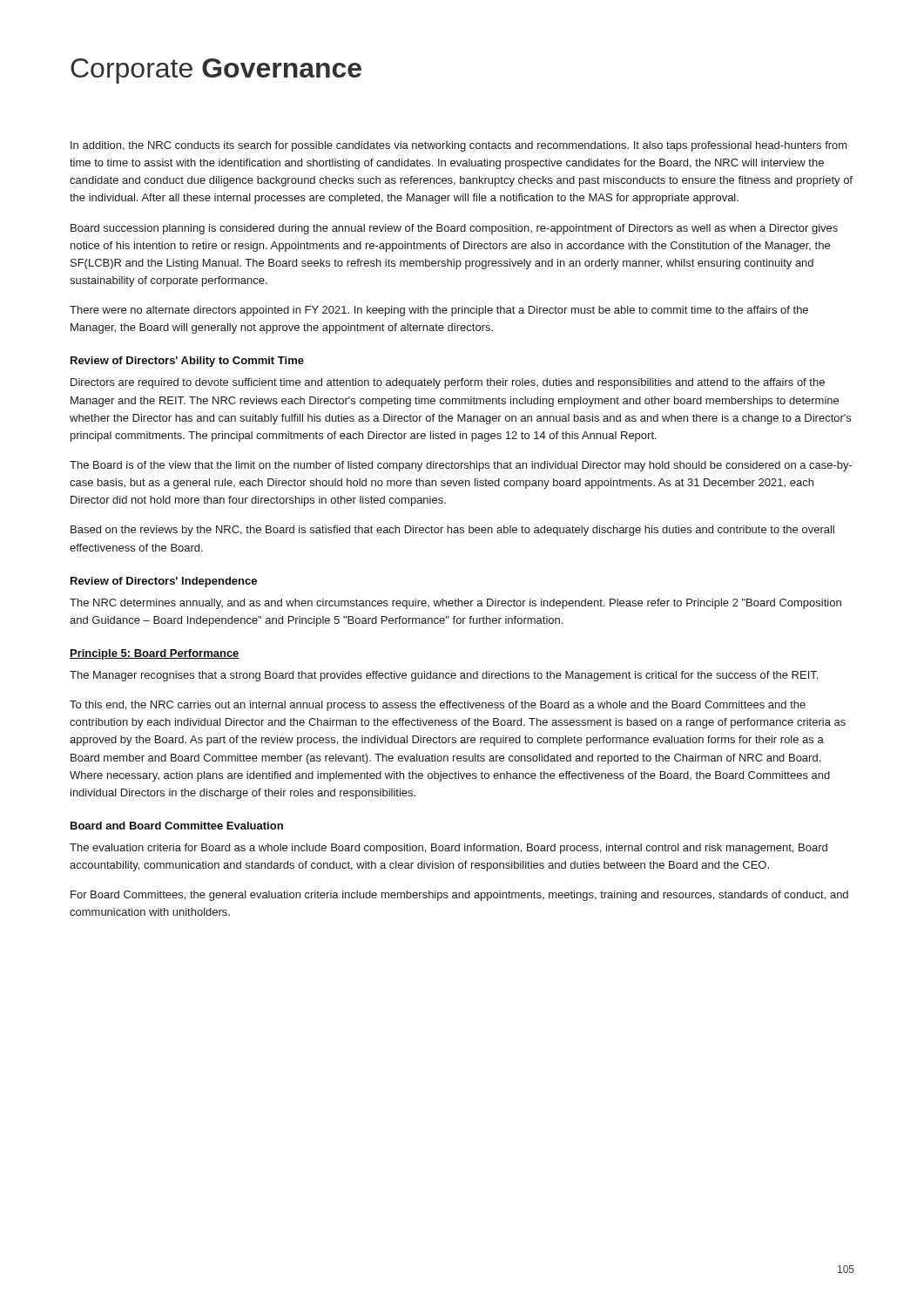Navigate to the text block starting "For Board Committees, the general evaluation criteria"
Image resolution: width=924 pixels, height=1307 pixels.
[462, 904]
